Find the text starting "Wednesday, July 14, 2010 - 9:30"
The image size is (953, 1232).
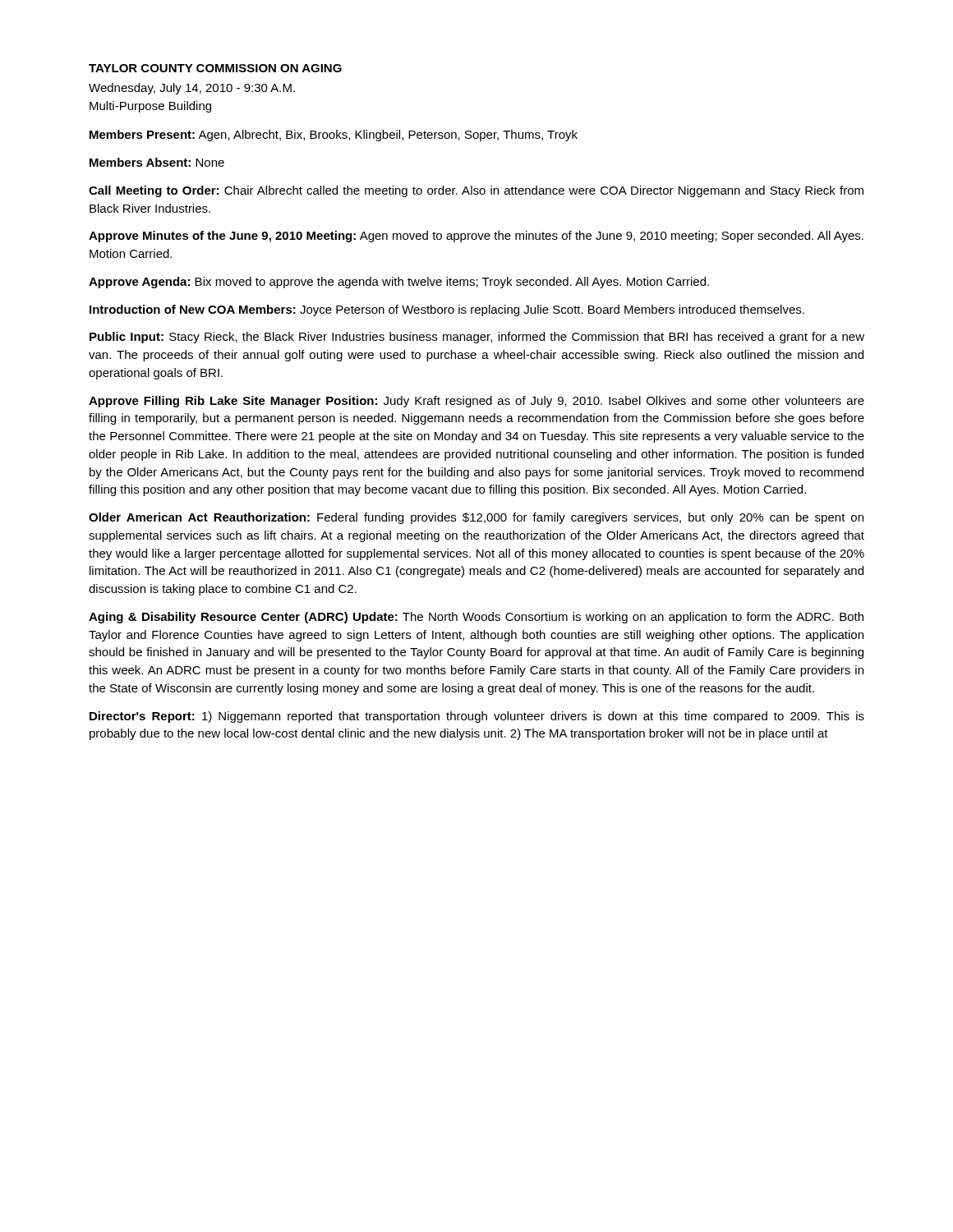pos(192,89)
